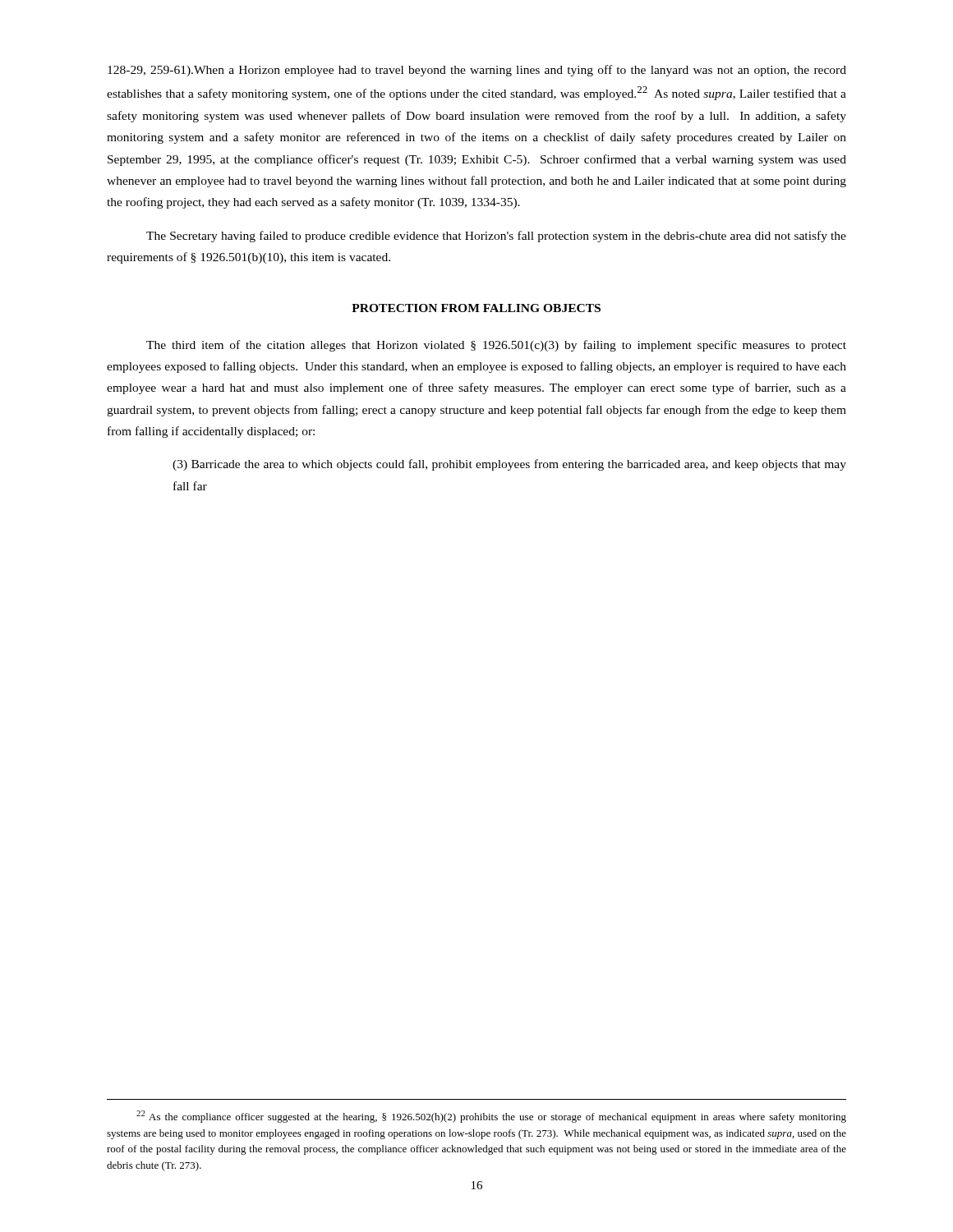The width and height of the screenshot is (953, 1232).
Task: Select the passage starting "128-29, 259-61).When a Horizon"
Action: (476, 136)
